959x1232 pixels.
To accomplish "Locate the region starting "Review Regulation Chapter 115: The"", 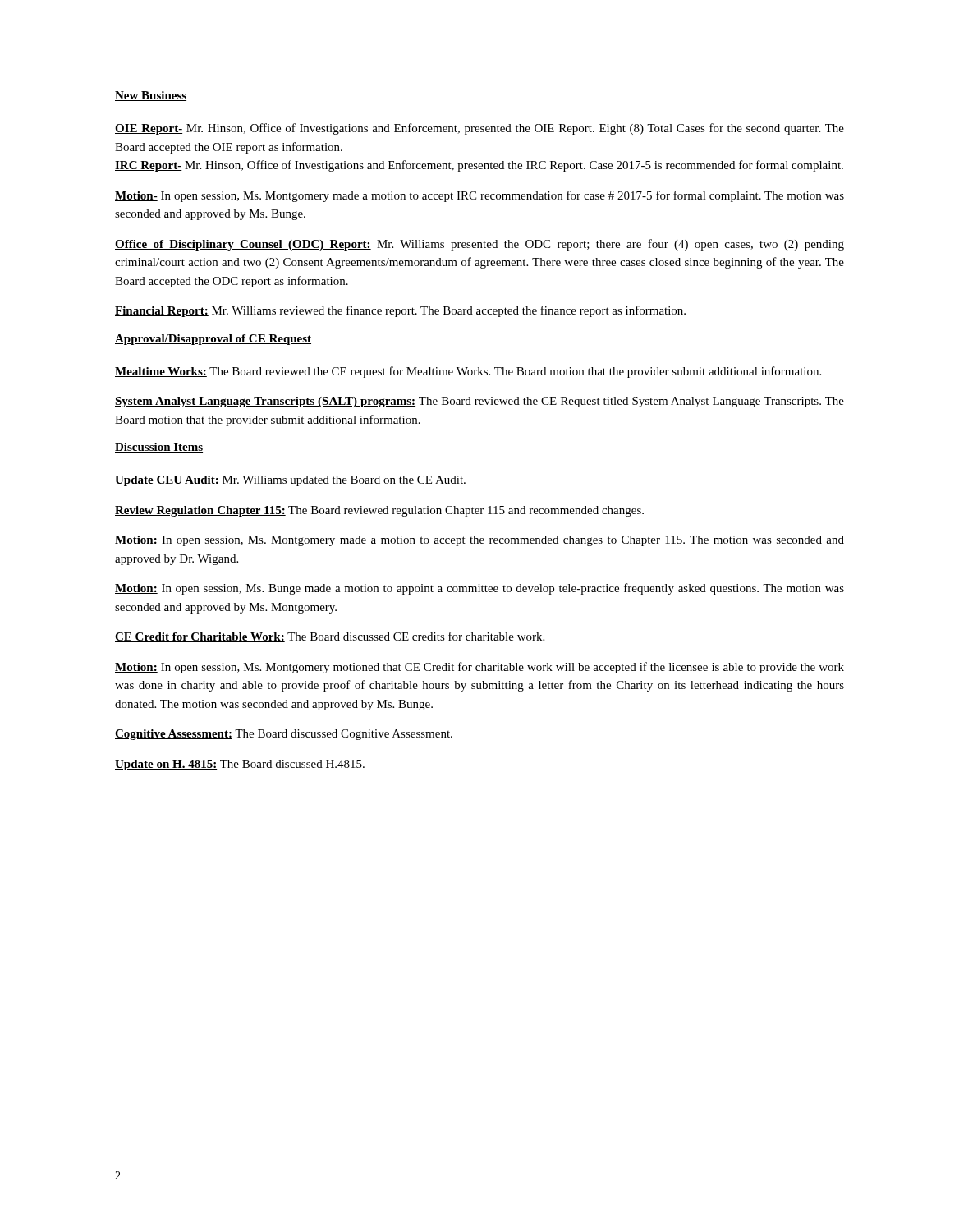I will pos(380,510).
